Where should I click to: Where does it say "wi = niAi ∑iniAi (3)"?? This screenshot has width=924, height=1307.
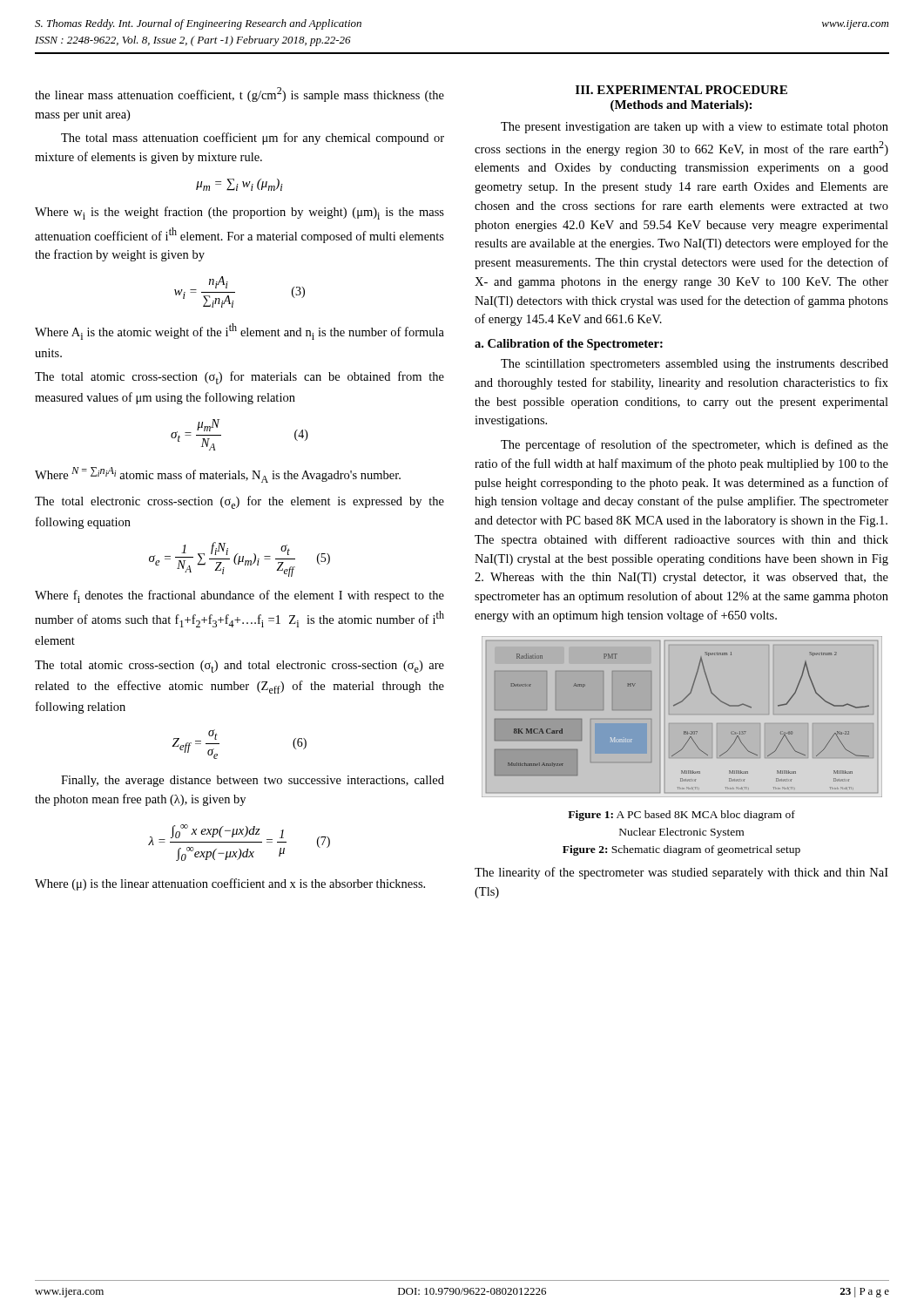coord(240,292)
